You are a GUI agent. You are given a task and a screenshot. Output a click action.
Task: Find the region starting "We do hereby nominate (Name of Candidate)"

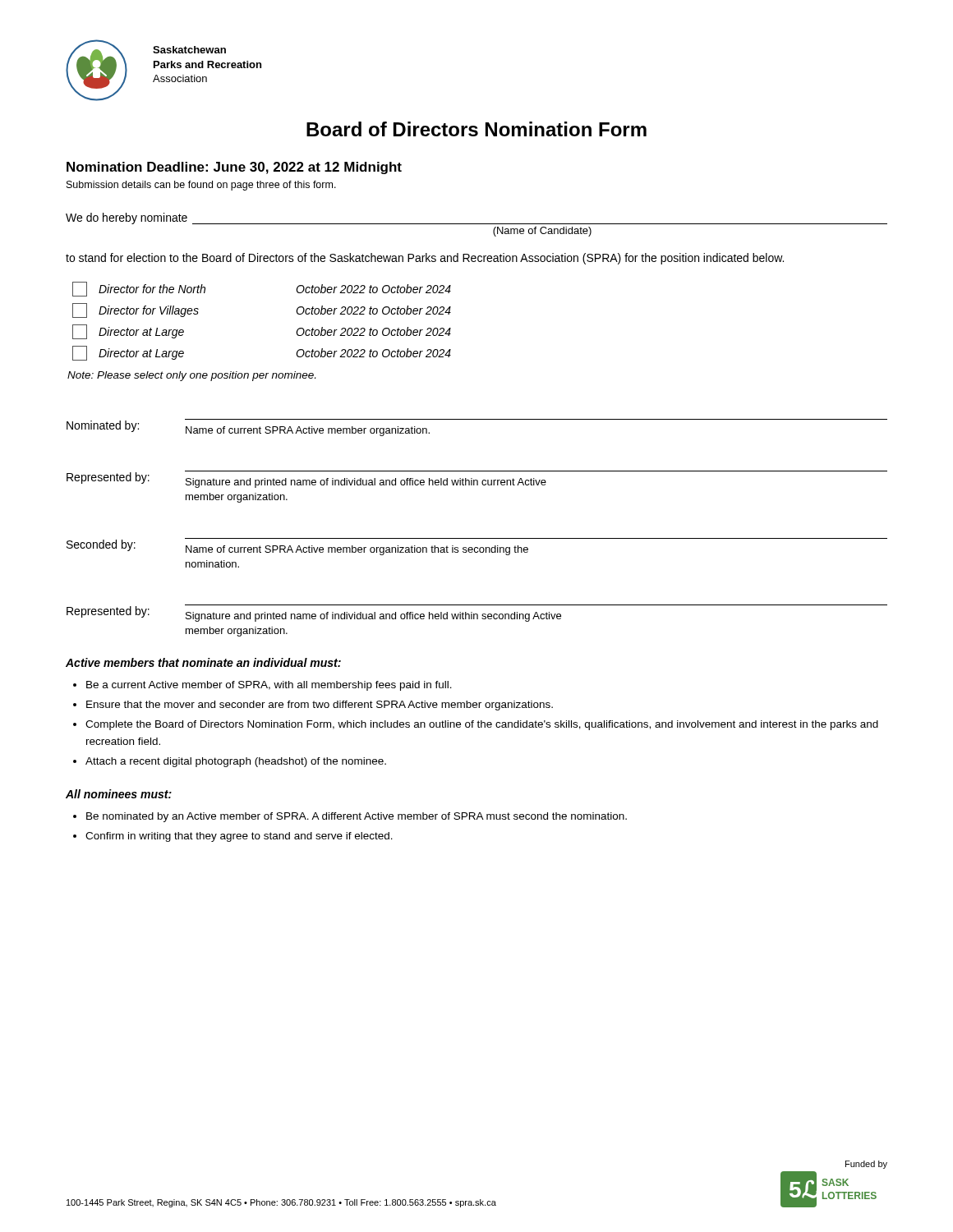[x=476, y=223]
